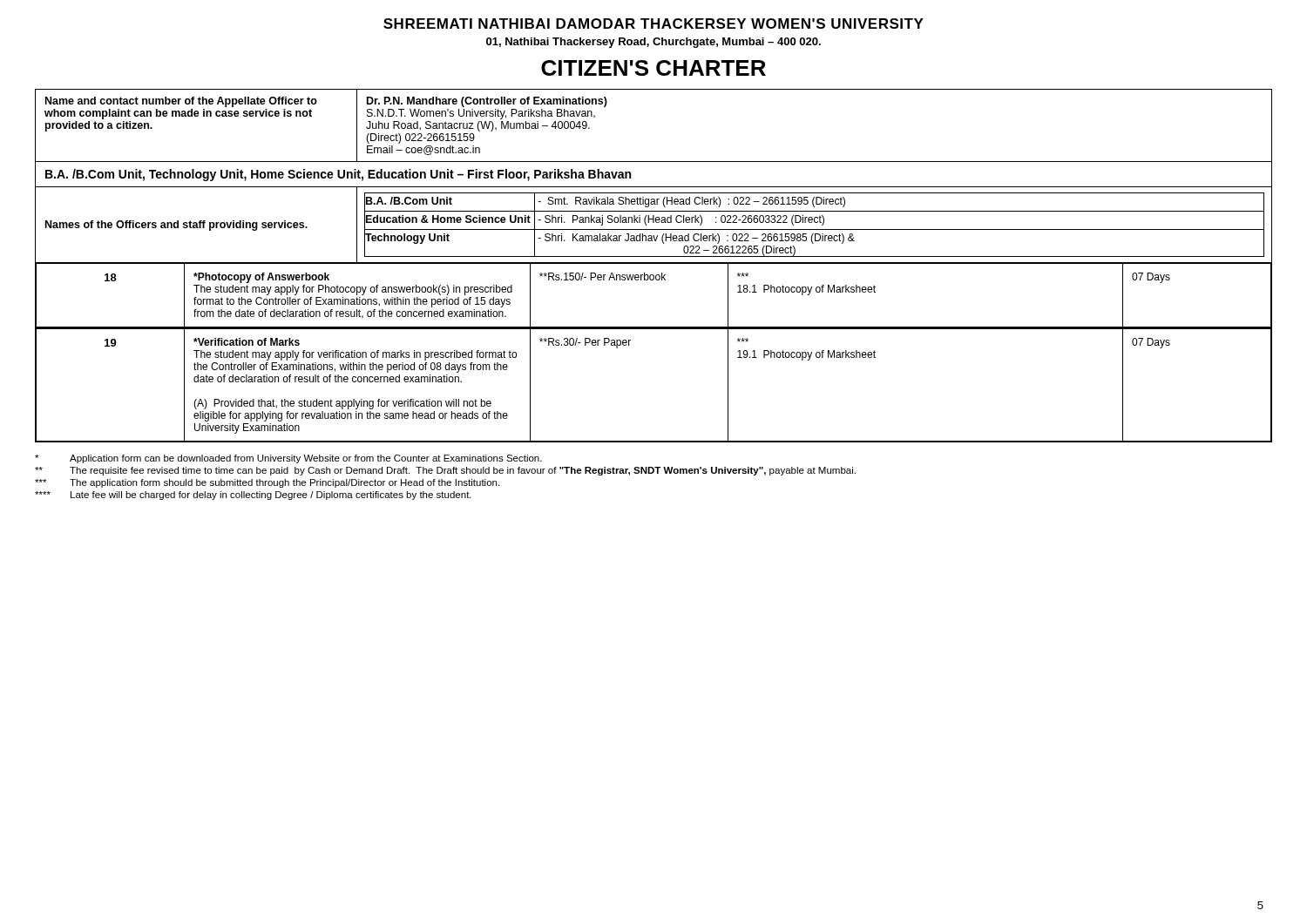Navigate to the text block starting "CITIZEN'S CHARTER"
This screenshot has width=1307, height=924.
click(654, 68)
